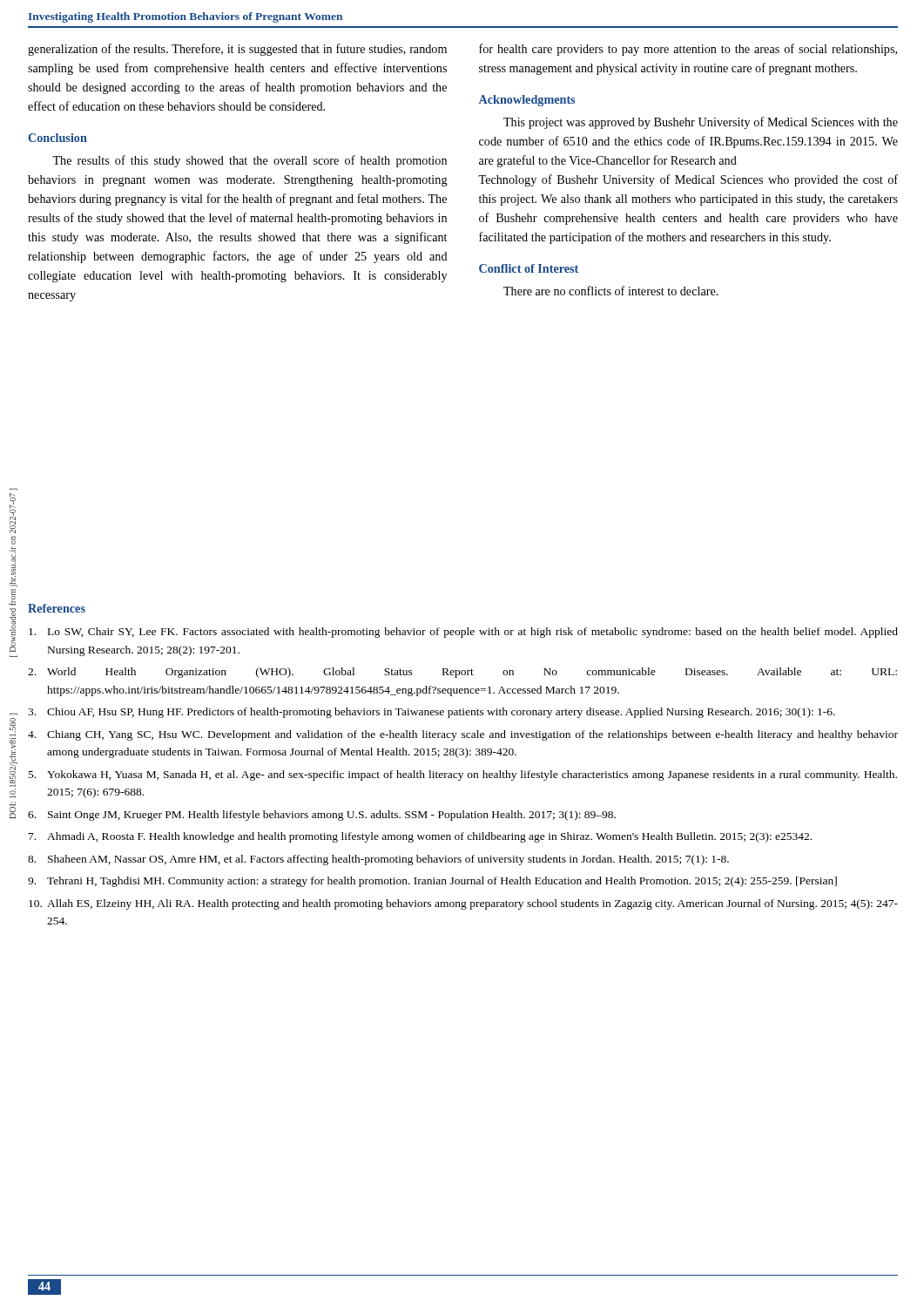Navigate to the region starting "There are no conflicts of interest to declare."
The height and width of the screenshot is (1307, 924).
click(x=688, y=291)
